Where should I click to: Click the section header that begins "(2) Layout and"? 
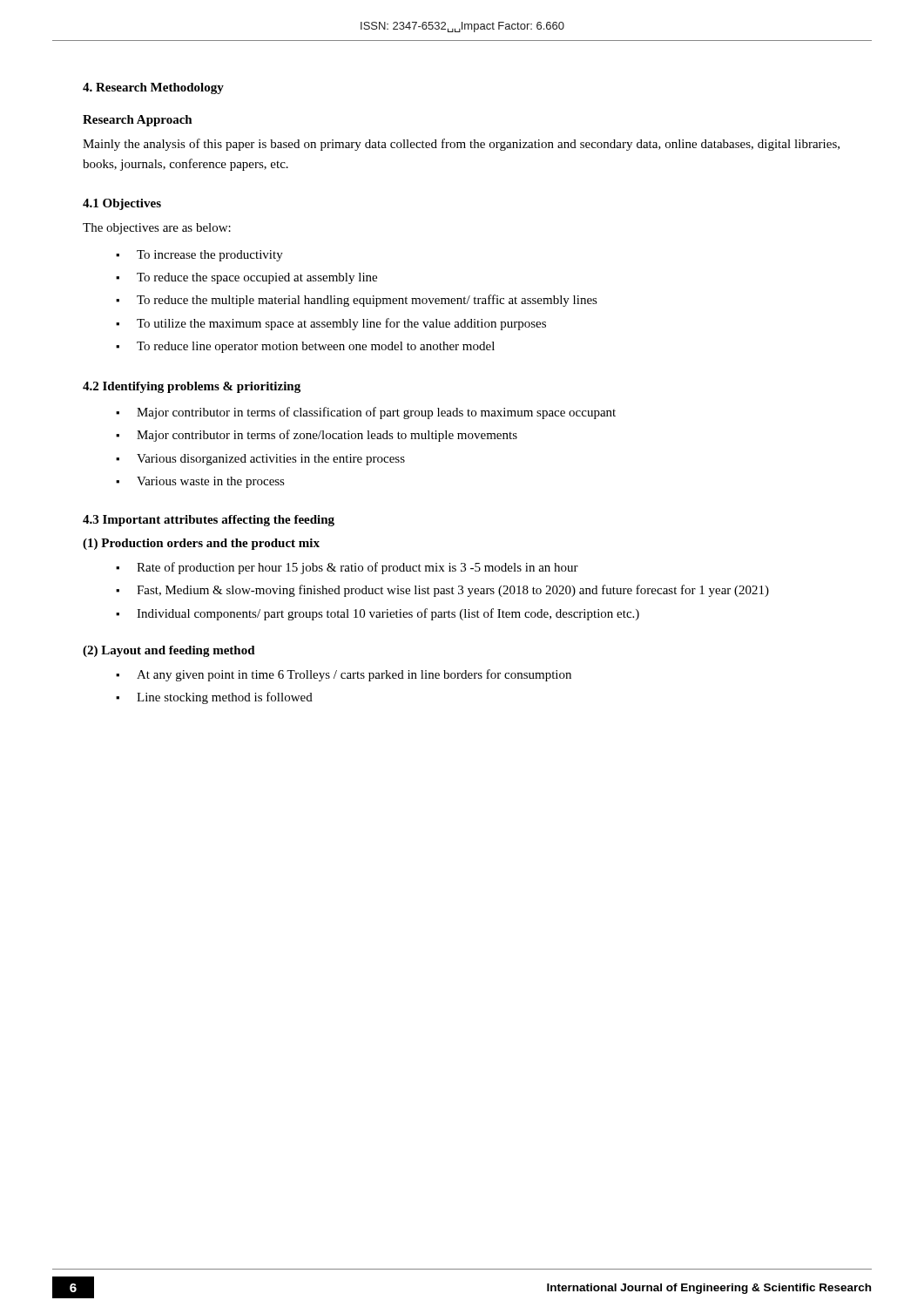coord(169,650)
